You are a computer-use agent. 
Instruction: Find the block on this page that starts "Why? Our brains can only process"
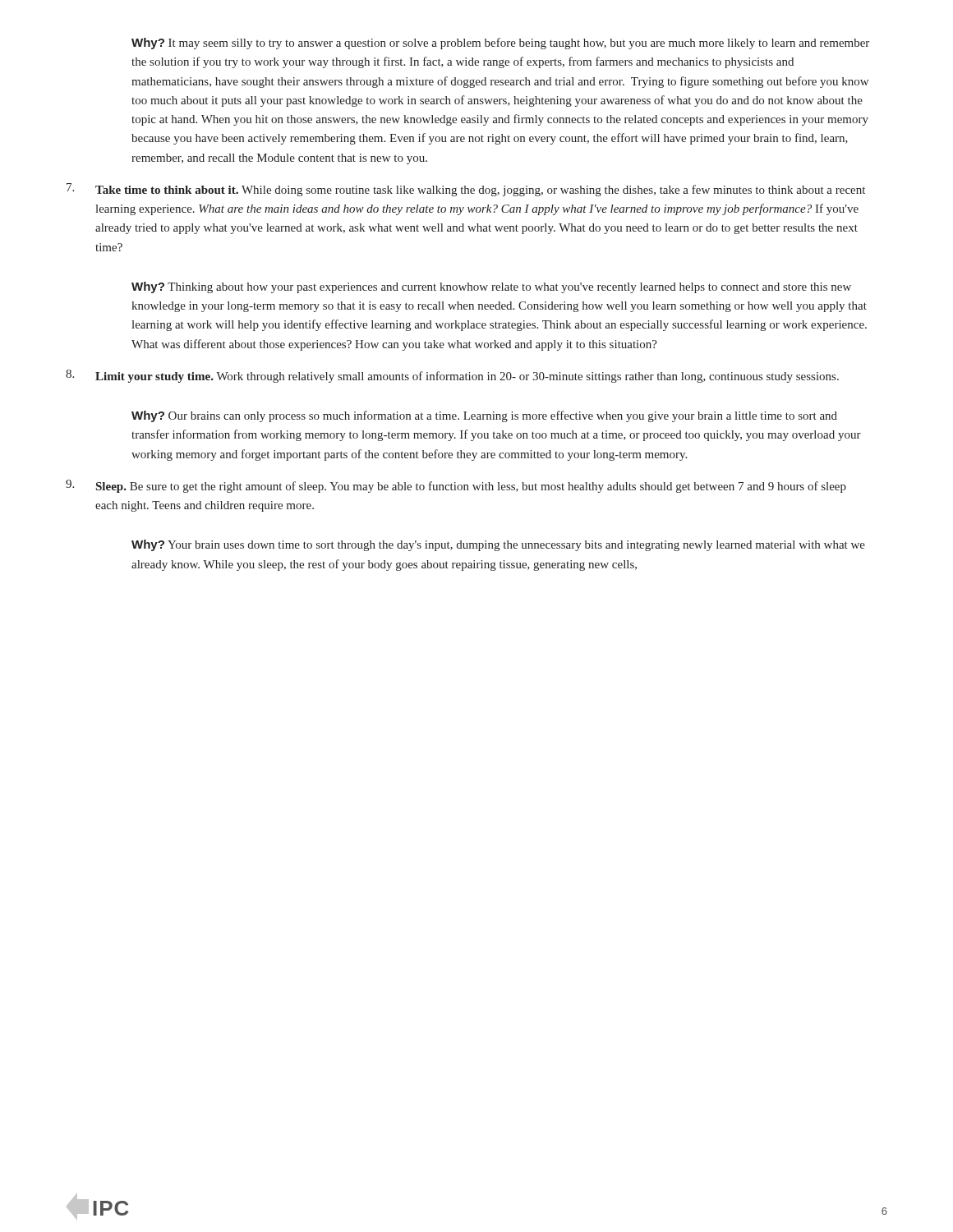point(501,435)
